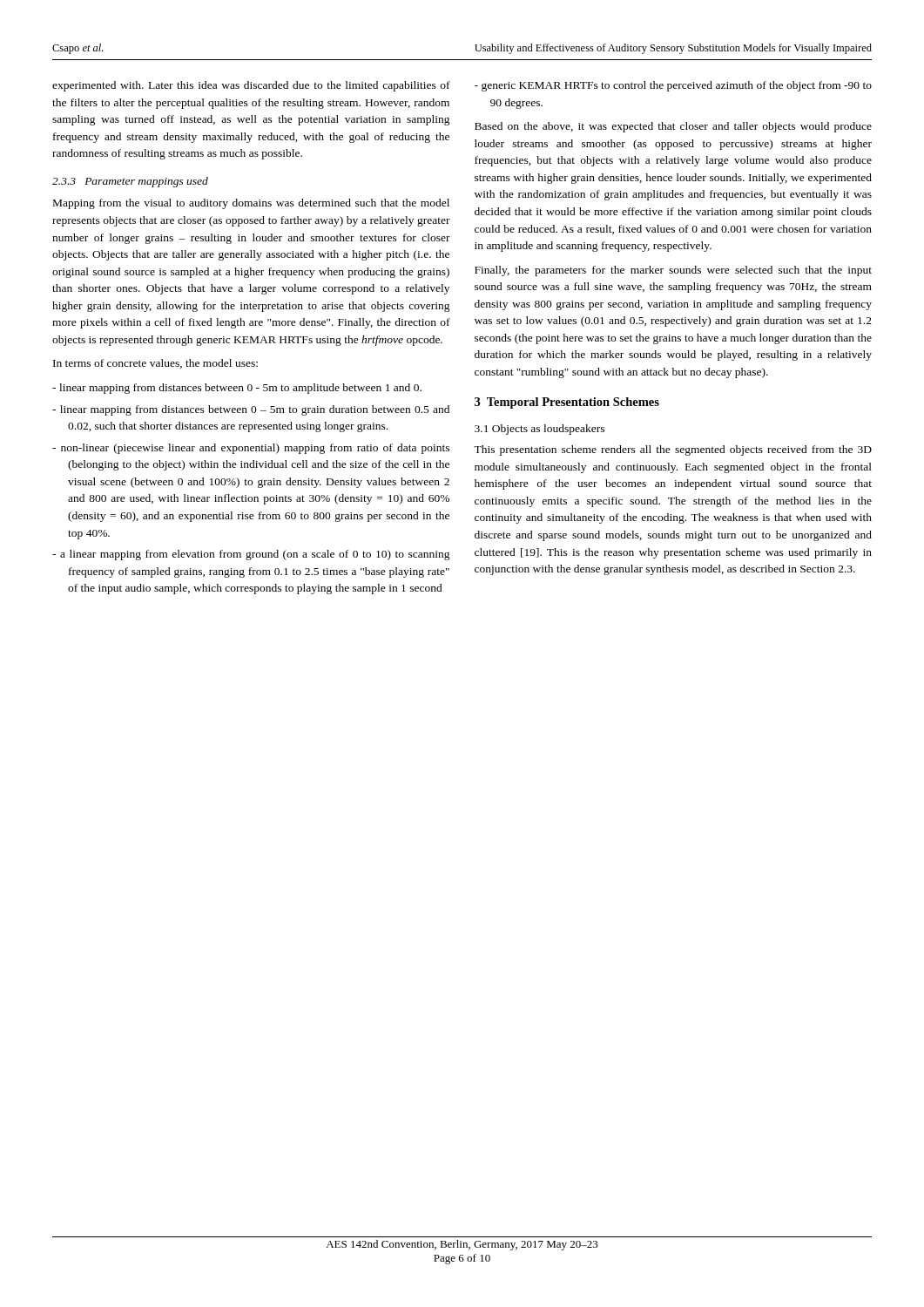The image size is (924, 1307).
Task: Where is the section header that starts "3 Temporal Presentation"?
Action: pyautogui.click(x=567, y=401)
